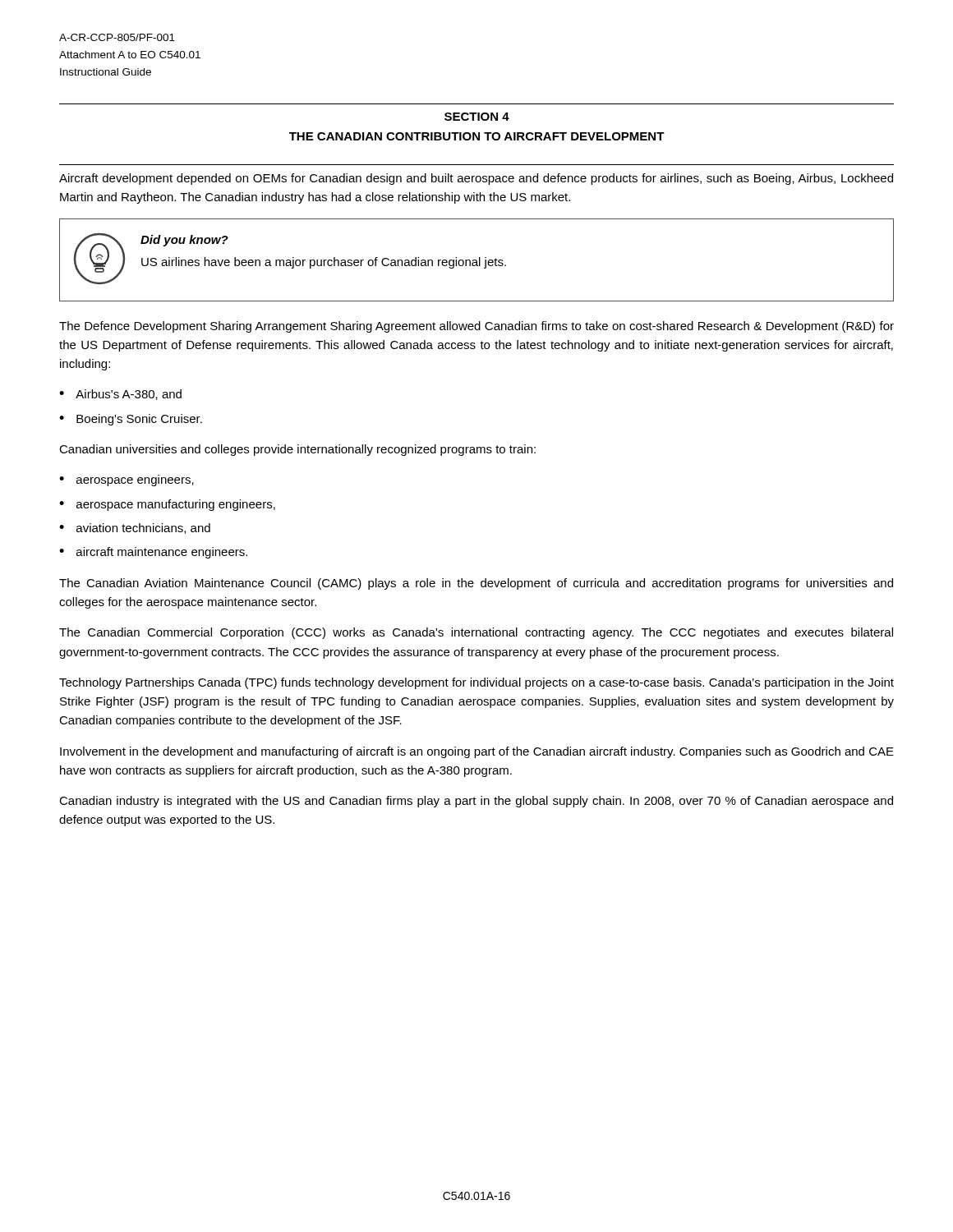Locate the text starting "Canadian universities and colleges"

(x=298, y=449)
